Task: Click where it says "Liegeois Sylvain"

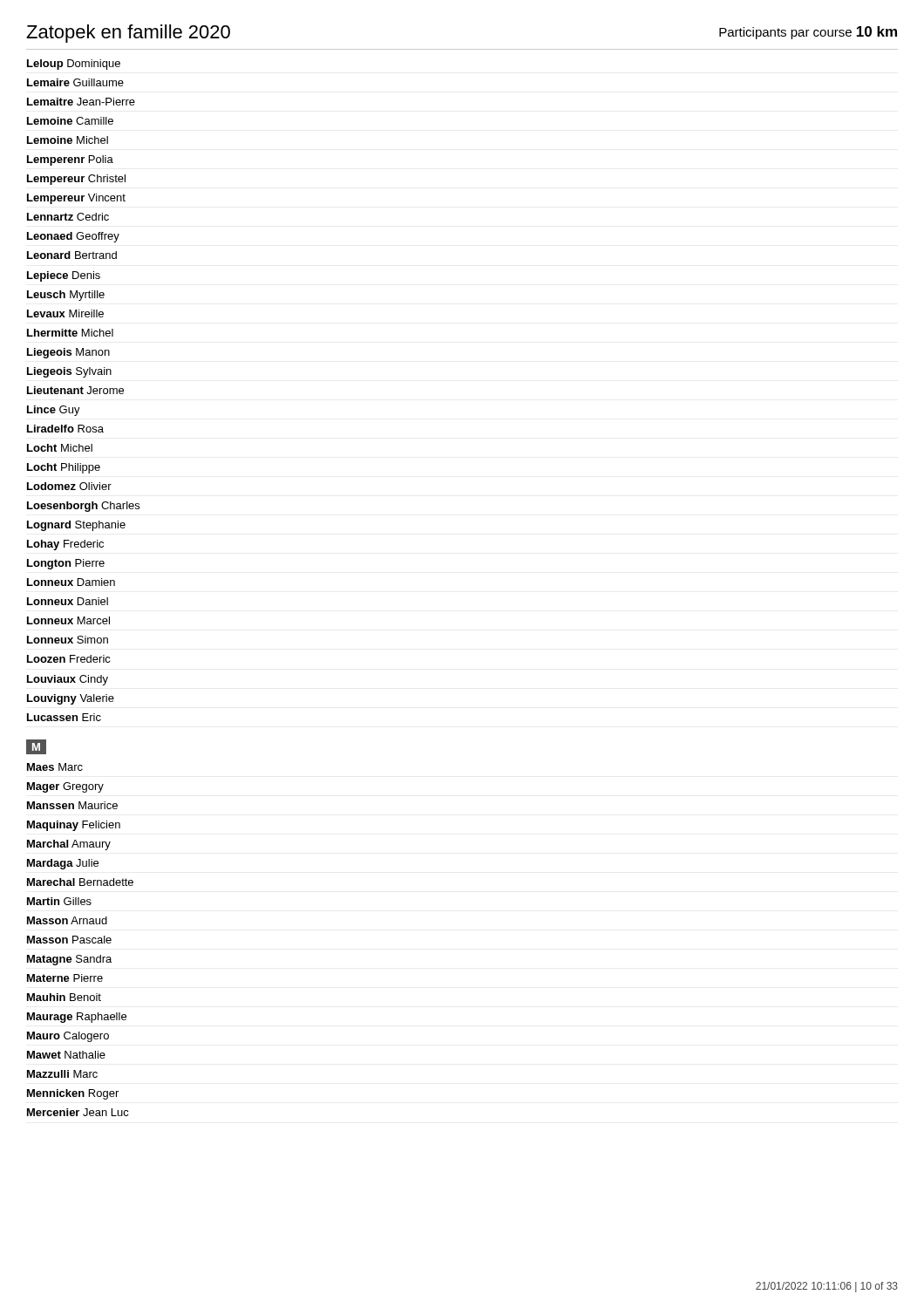Action: click(x=69, y=371)
